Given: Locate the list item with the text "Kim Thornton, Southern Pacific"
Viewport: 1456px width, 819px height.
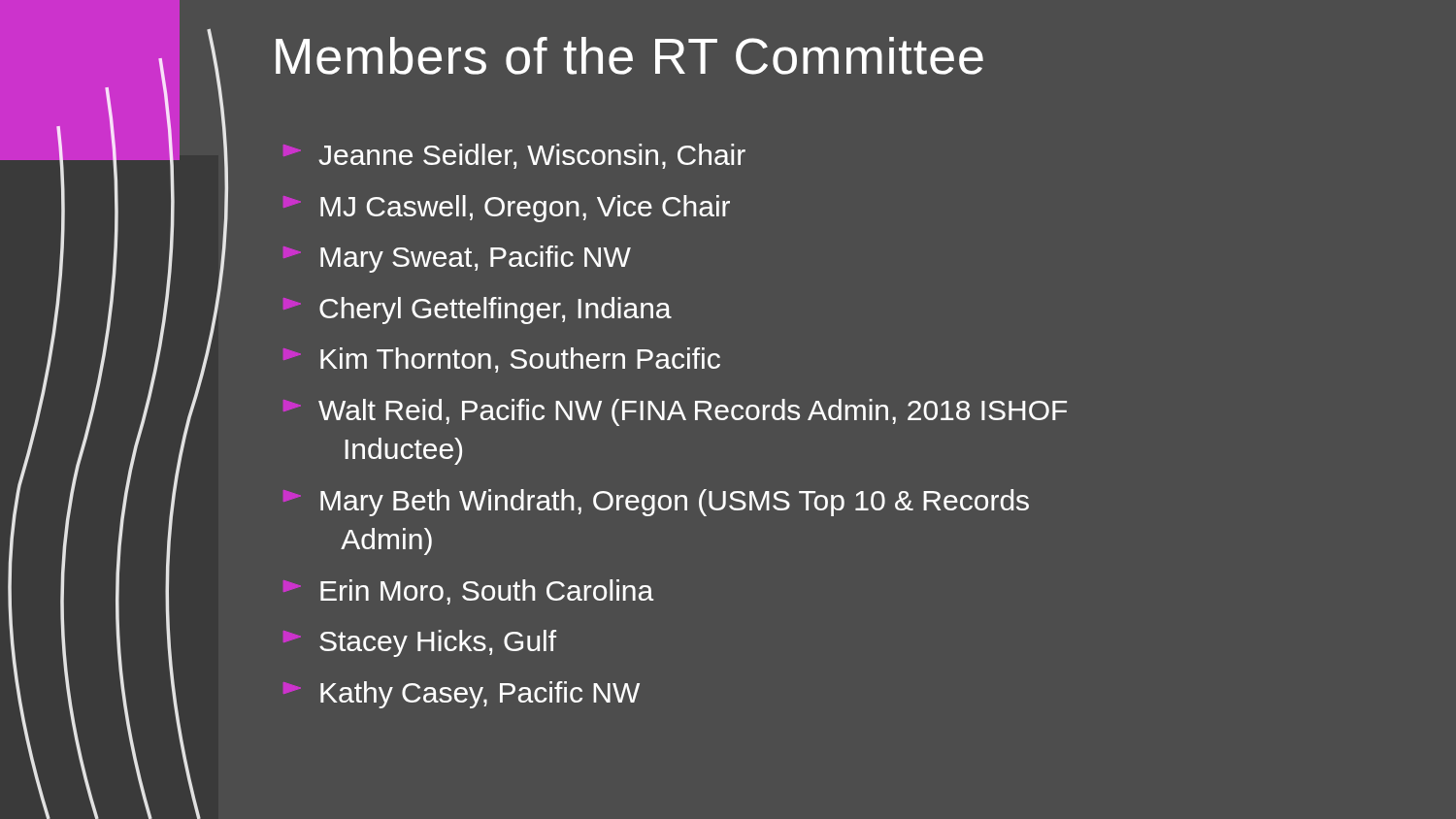Looking at the screenshot, I should pos(501,359).
